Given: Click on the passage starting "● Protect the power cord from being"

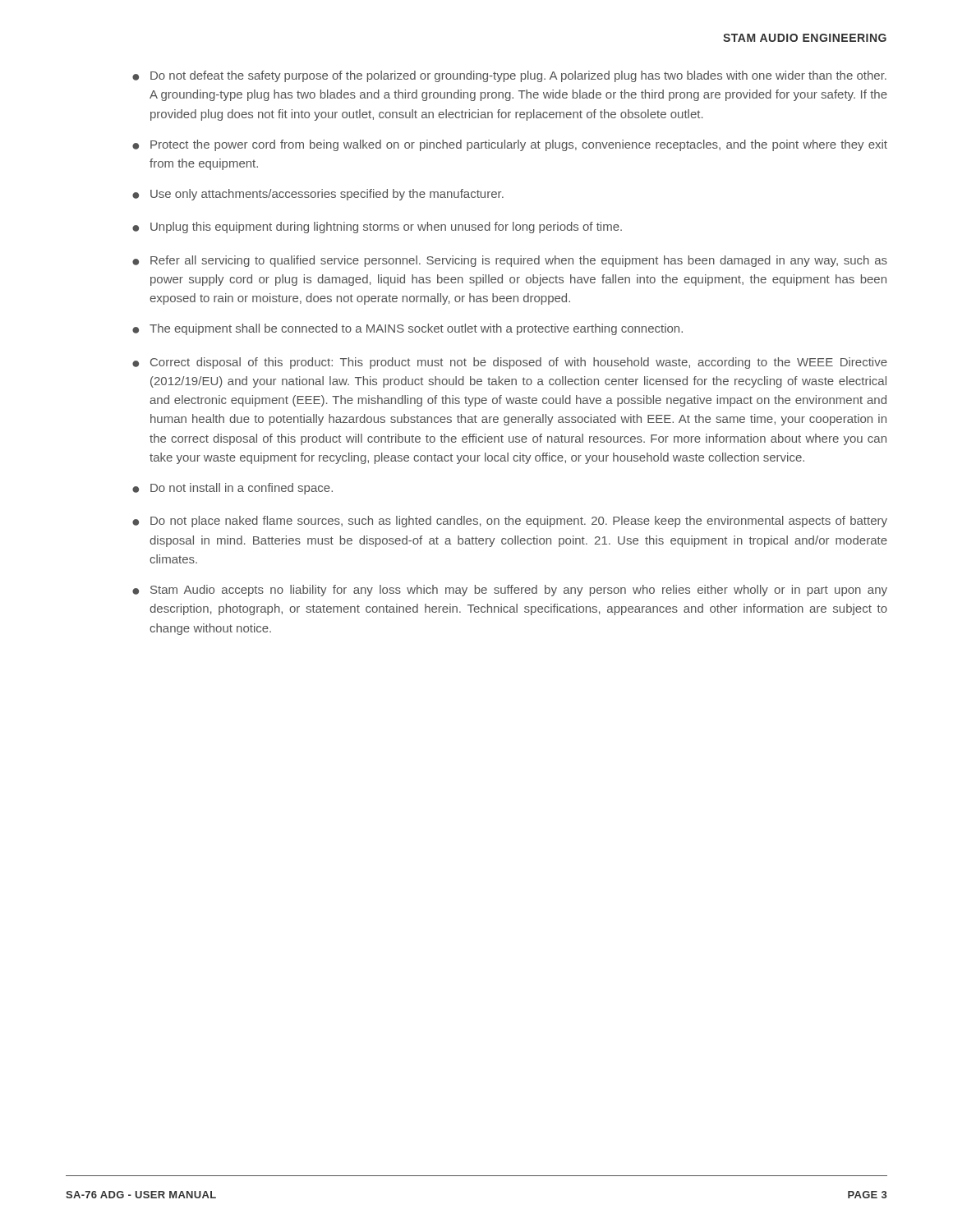Looking at the screenshot, I should (x=509, y=154).
